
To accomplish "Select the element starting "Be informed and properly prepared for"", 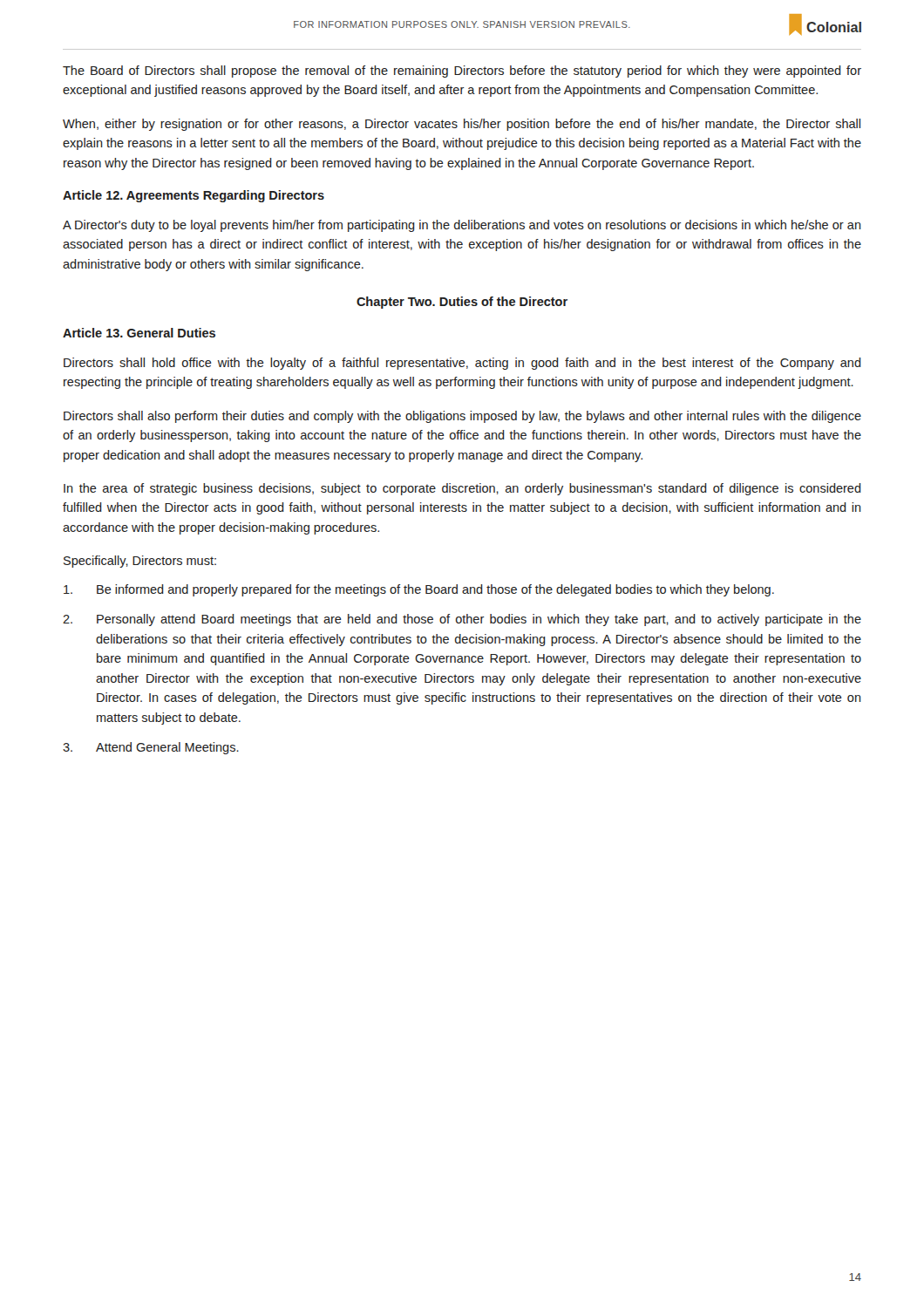I will point(462,590).
